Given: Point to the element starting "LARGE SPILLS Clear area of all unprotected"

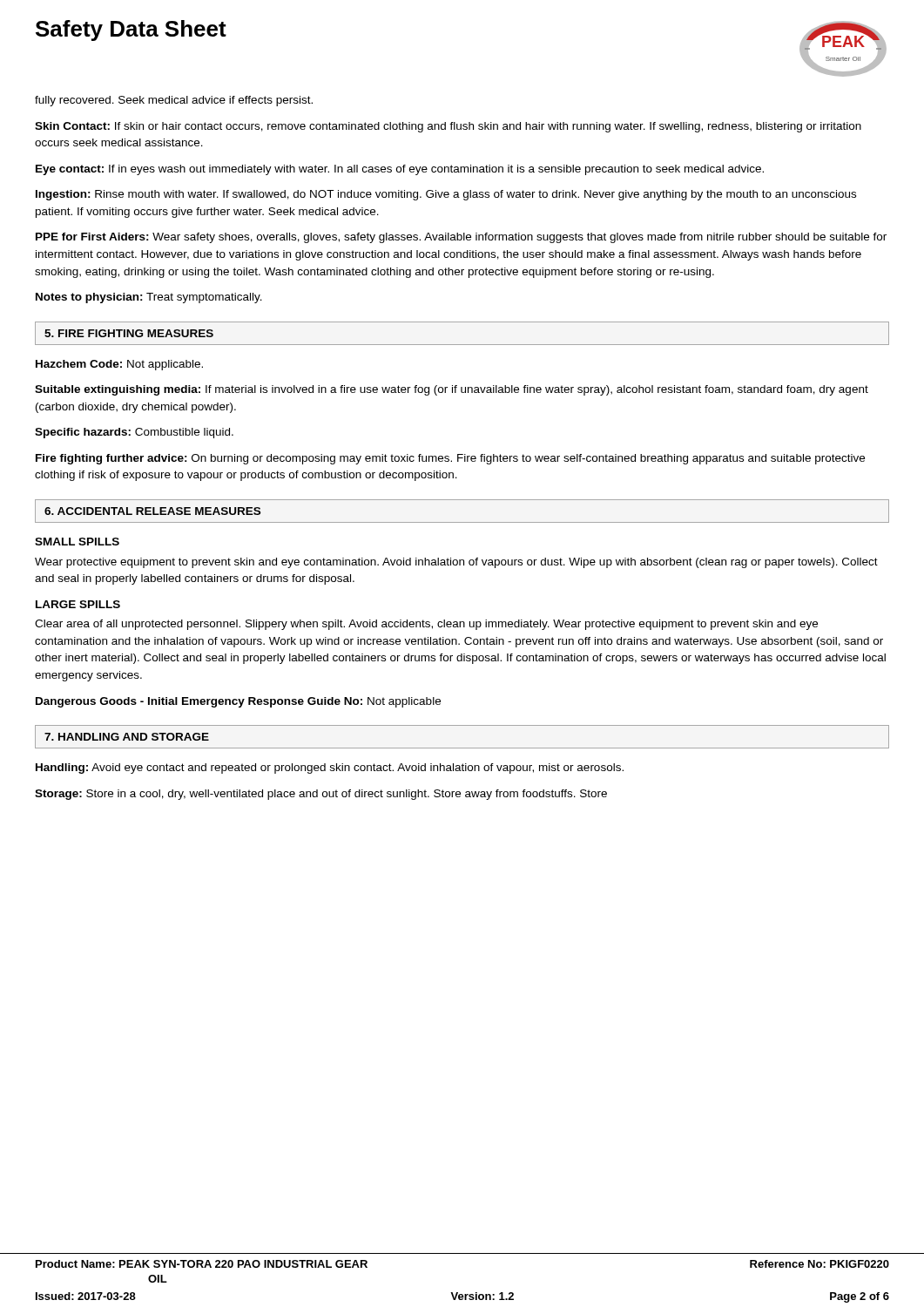Looking at the screenshot, I should click(x=462, y=639).
